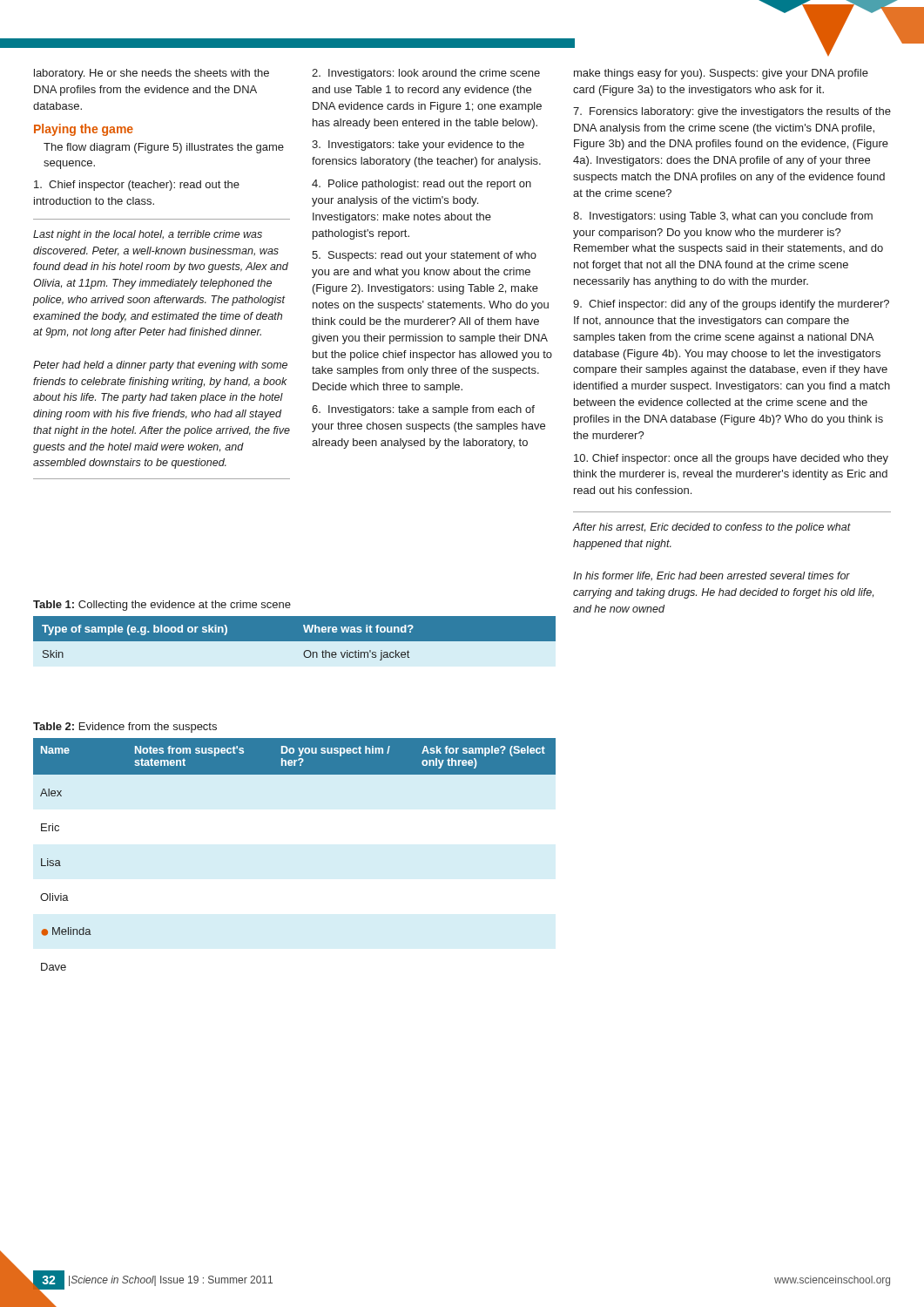This screenshot has width=924, height=1307.
Task: Click the passage that begins "After his arrest, Eric decided to confess to"
Action: click(724, 568)
